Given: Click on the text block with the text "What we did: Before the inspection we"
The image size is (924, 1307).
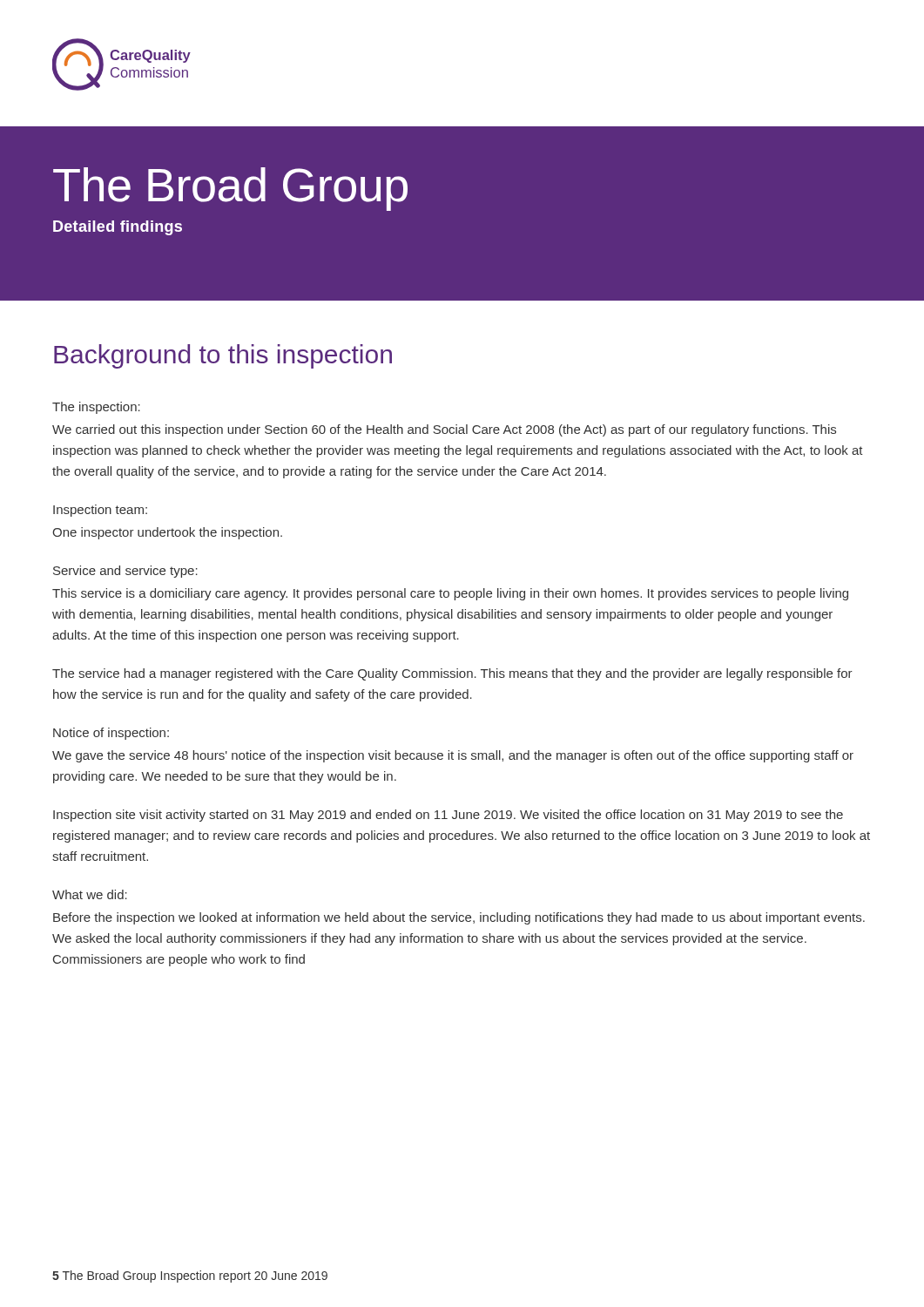Looking at the screenshot, I should [x=462, y=927].
